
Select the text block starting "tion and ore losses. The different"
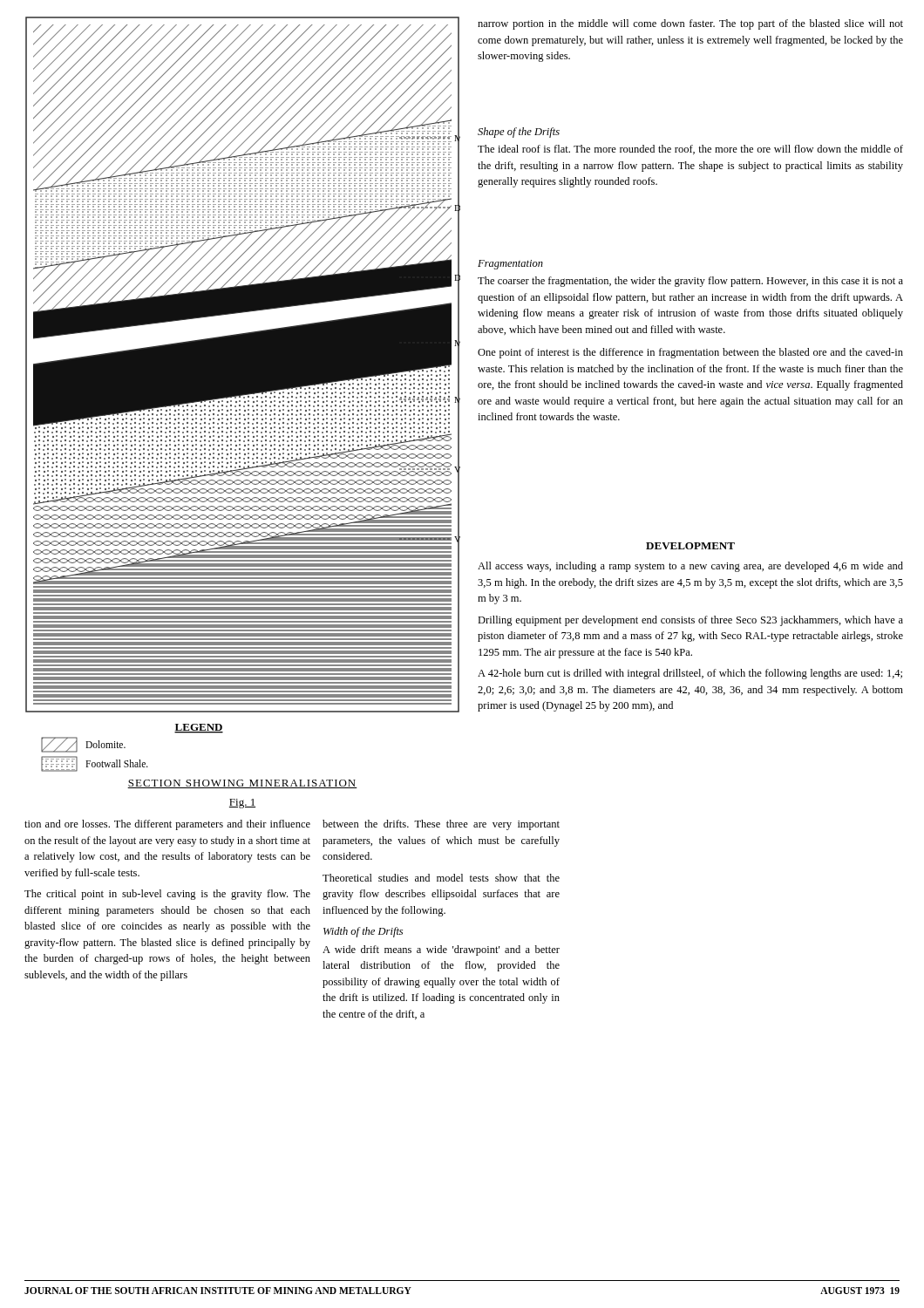click(x=167, y=899)
